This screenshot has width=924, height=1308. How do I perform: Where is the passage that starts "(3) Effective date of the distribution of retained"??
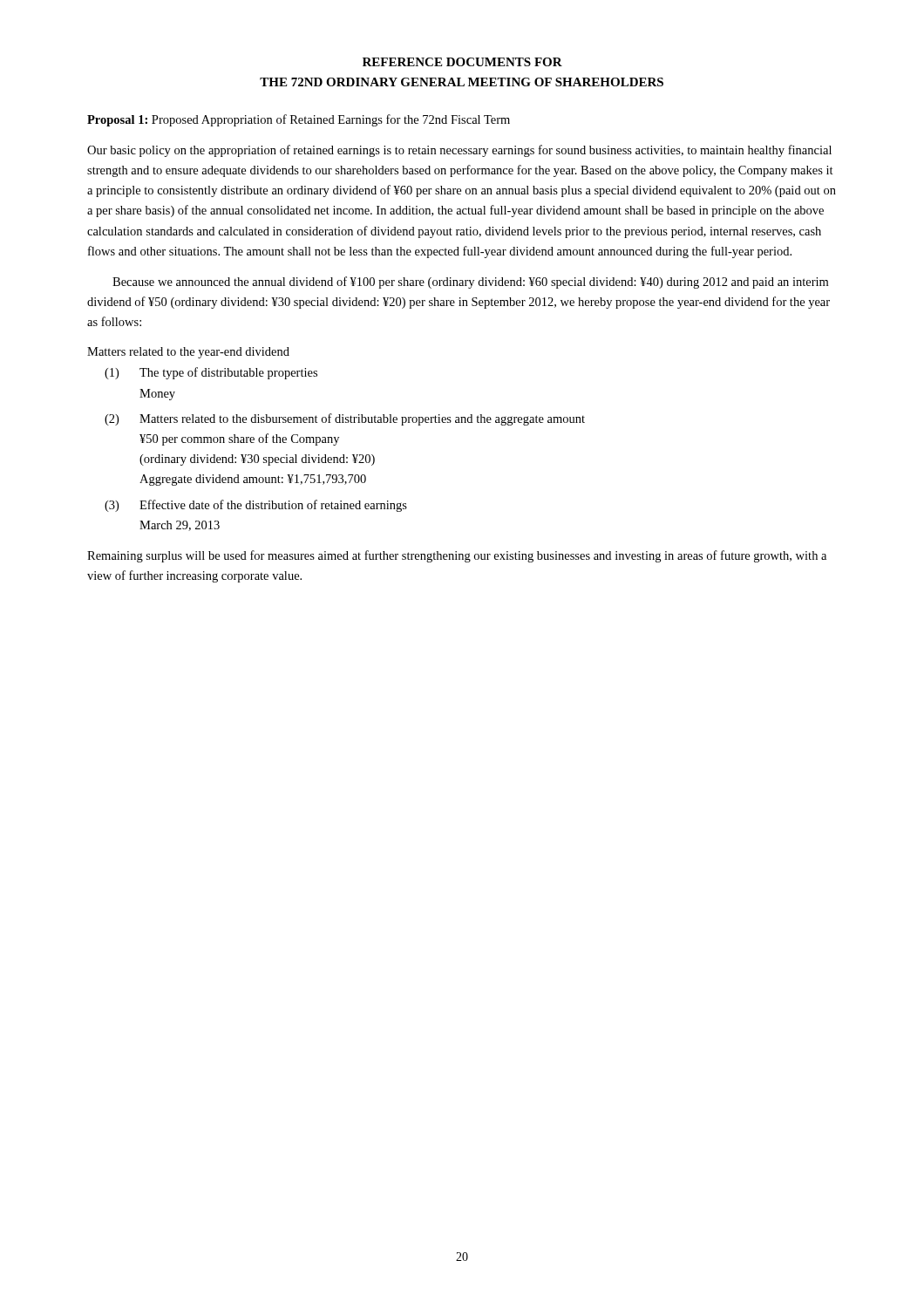click(256, 506)
